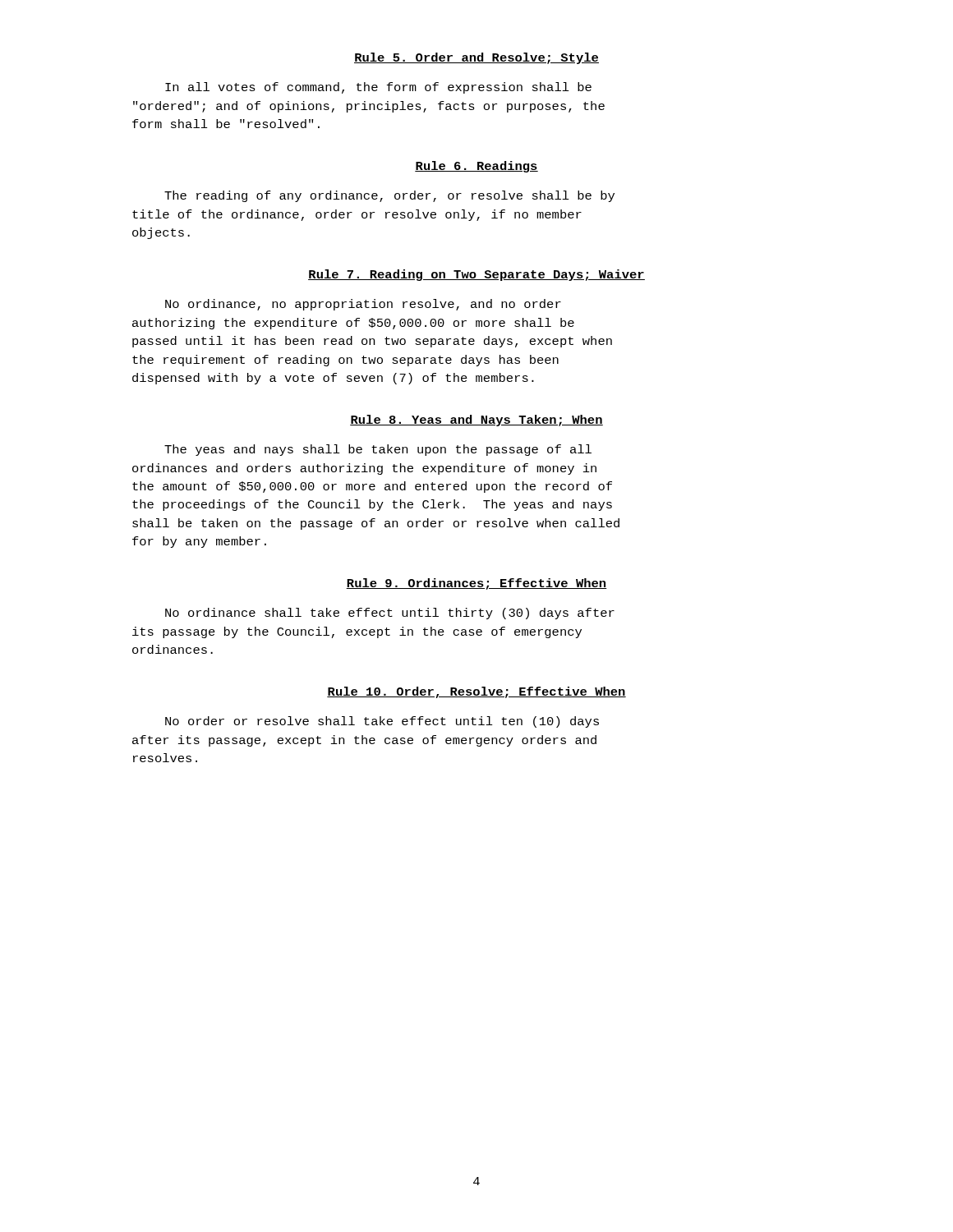This screenshot has height=1232, width=953.
Task: Click on the text block starting "Rule 6. Readings"
Action: [476, 167]
